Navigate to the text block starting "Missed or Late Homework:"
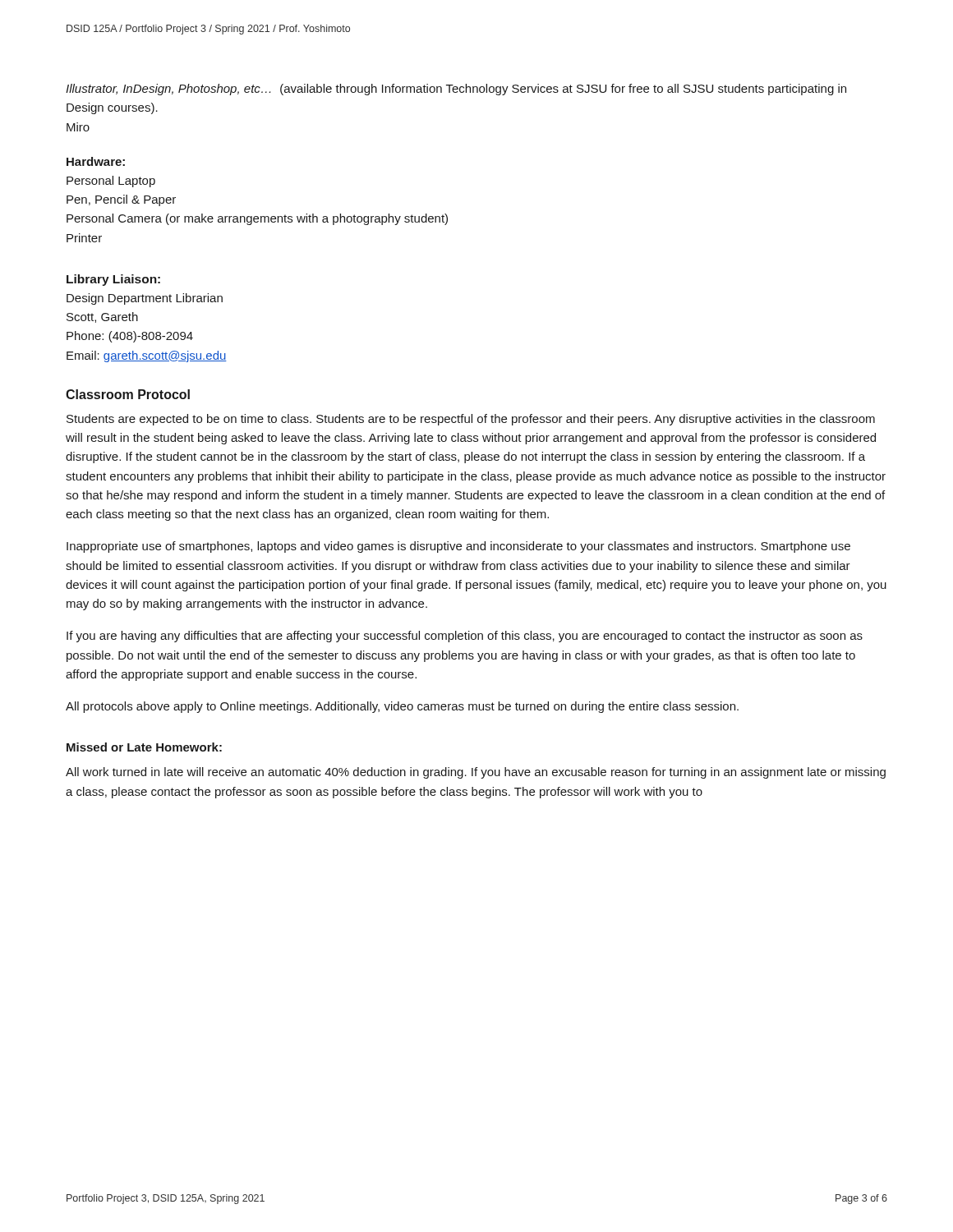Image resolution: width=953 pixels, height=1232 pixels. tap(144, 747)
